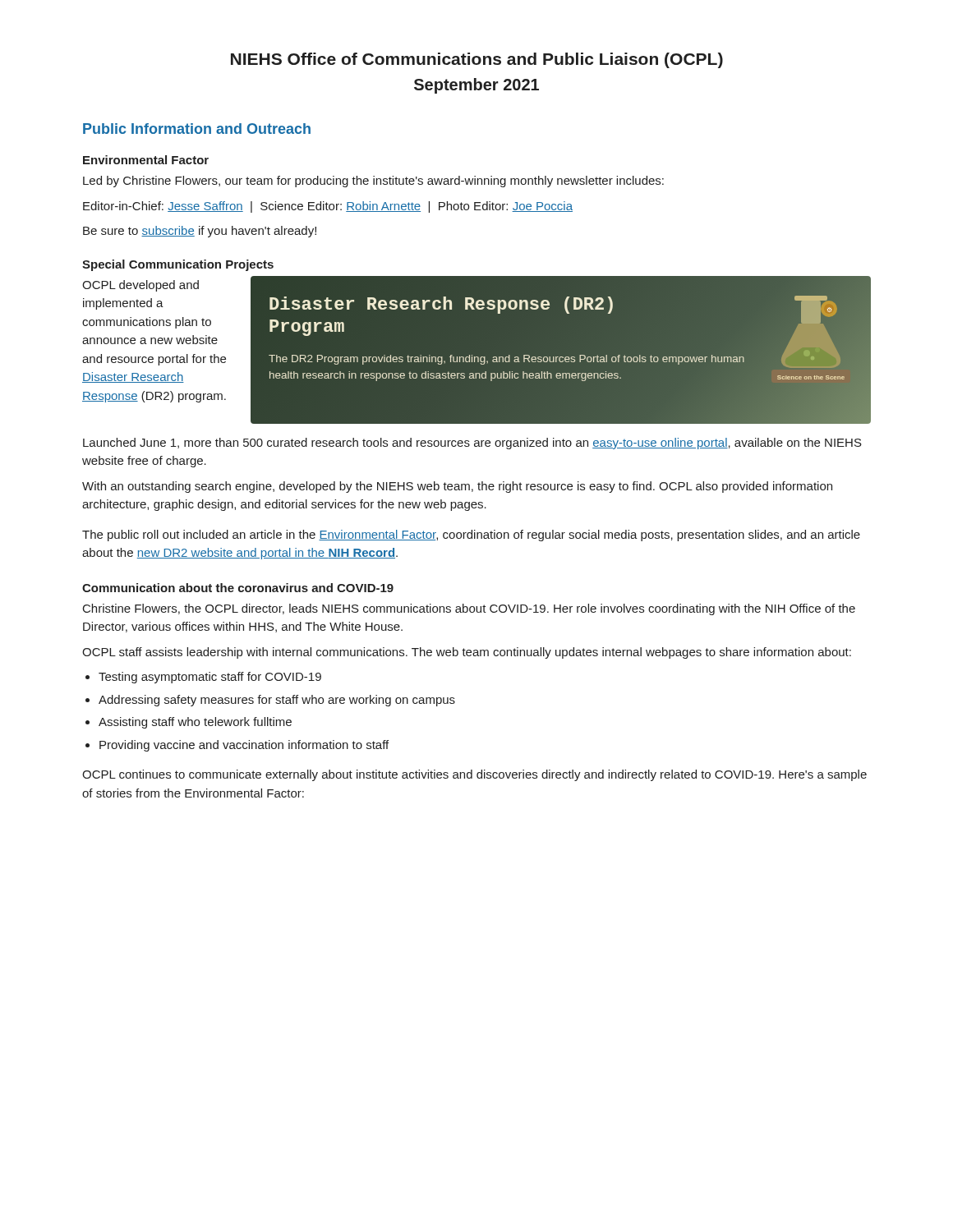Locate the block of text that opens with "Led by Christine Flowers,"

click(x=373, y=180)
